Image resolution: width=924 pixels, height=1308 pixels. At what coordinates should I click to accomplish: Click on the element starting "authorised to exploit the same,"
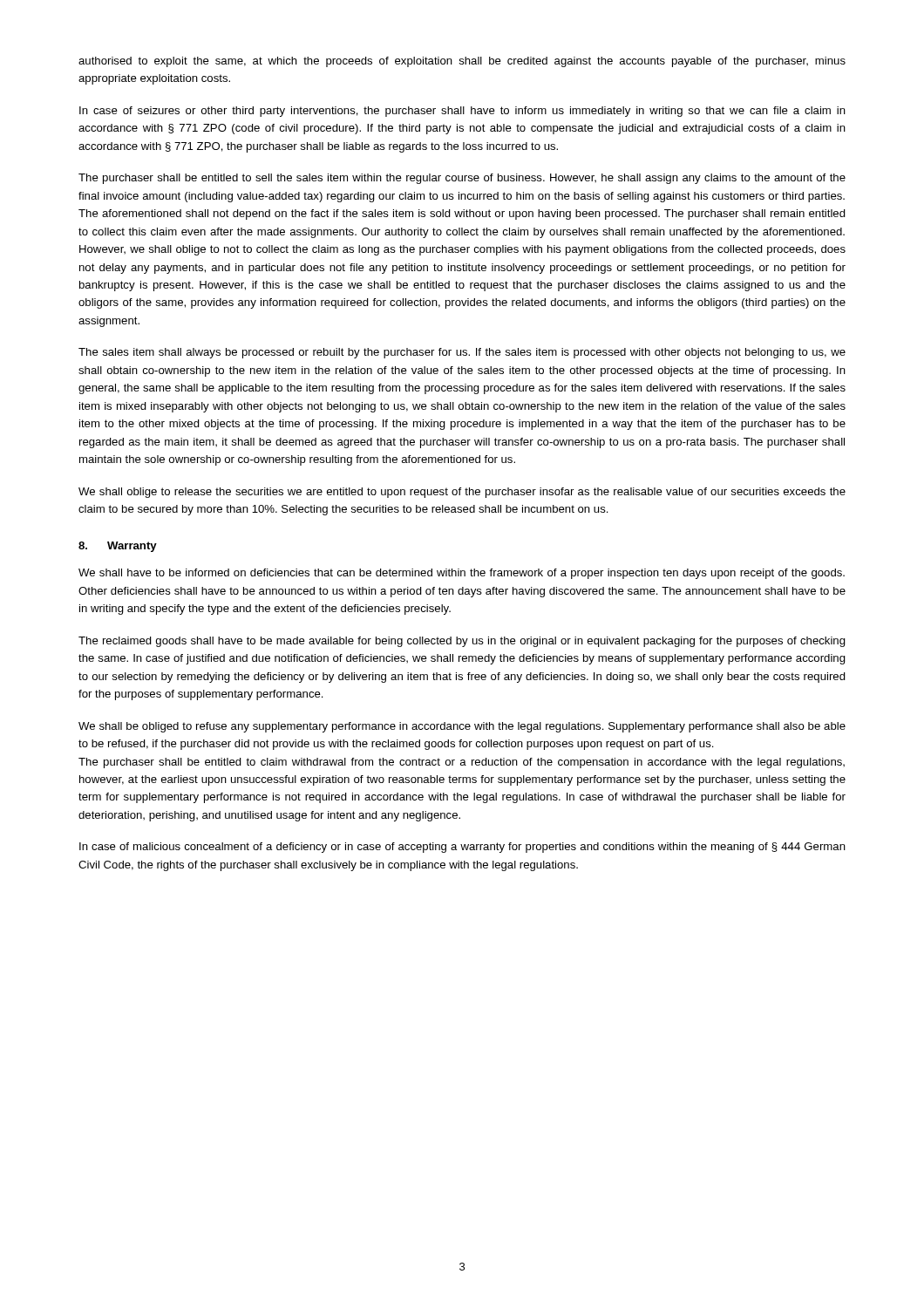tap(462, 70)
